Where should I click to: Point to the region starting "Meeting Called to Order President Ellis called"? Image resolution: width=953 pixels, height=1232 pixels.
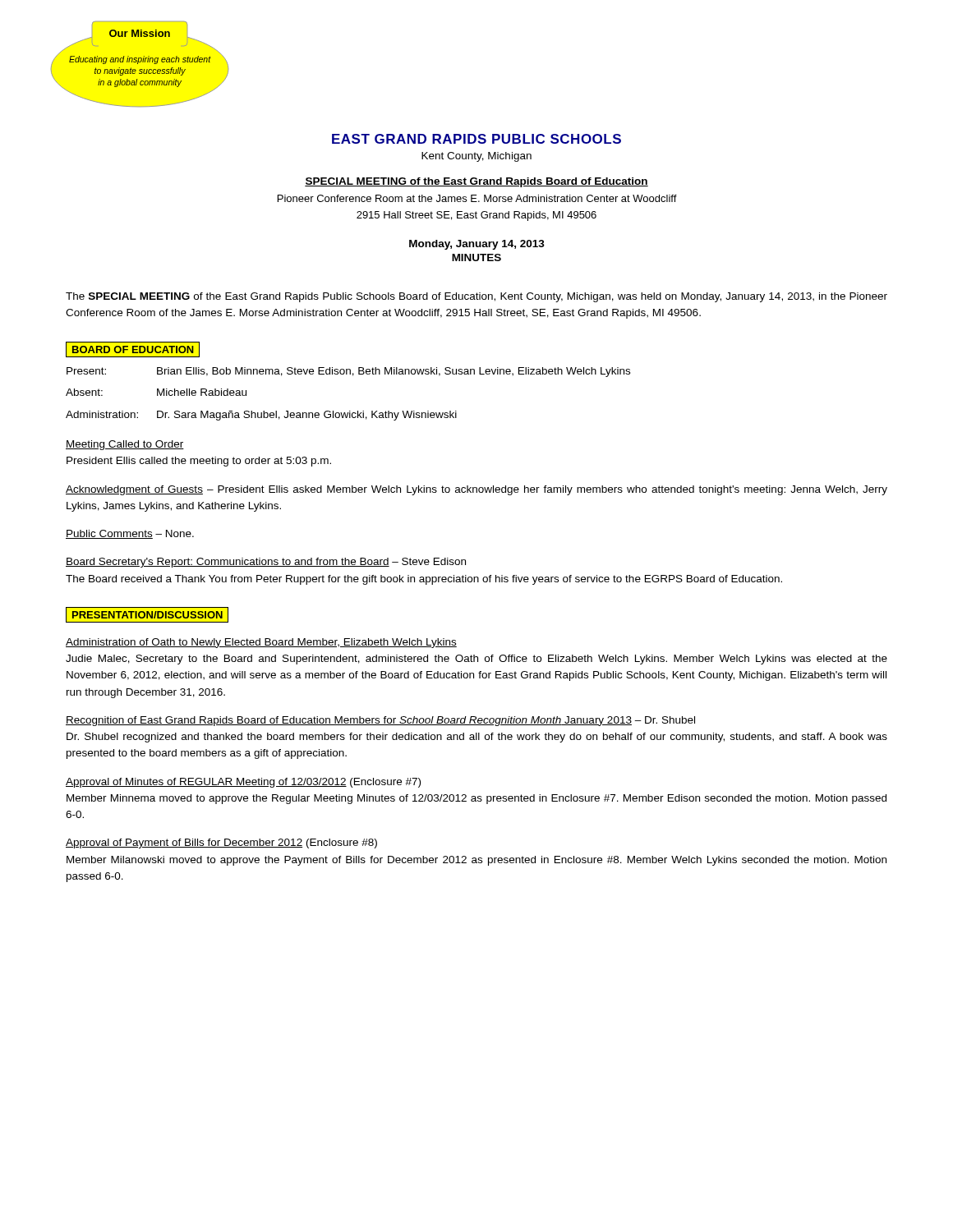199,452
